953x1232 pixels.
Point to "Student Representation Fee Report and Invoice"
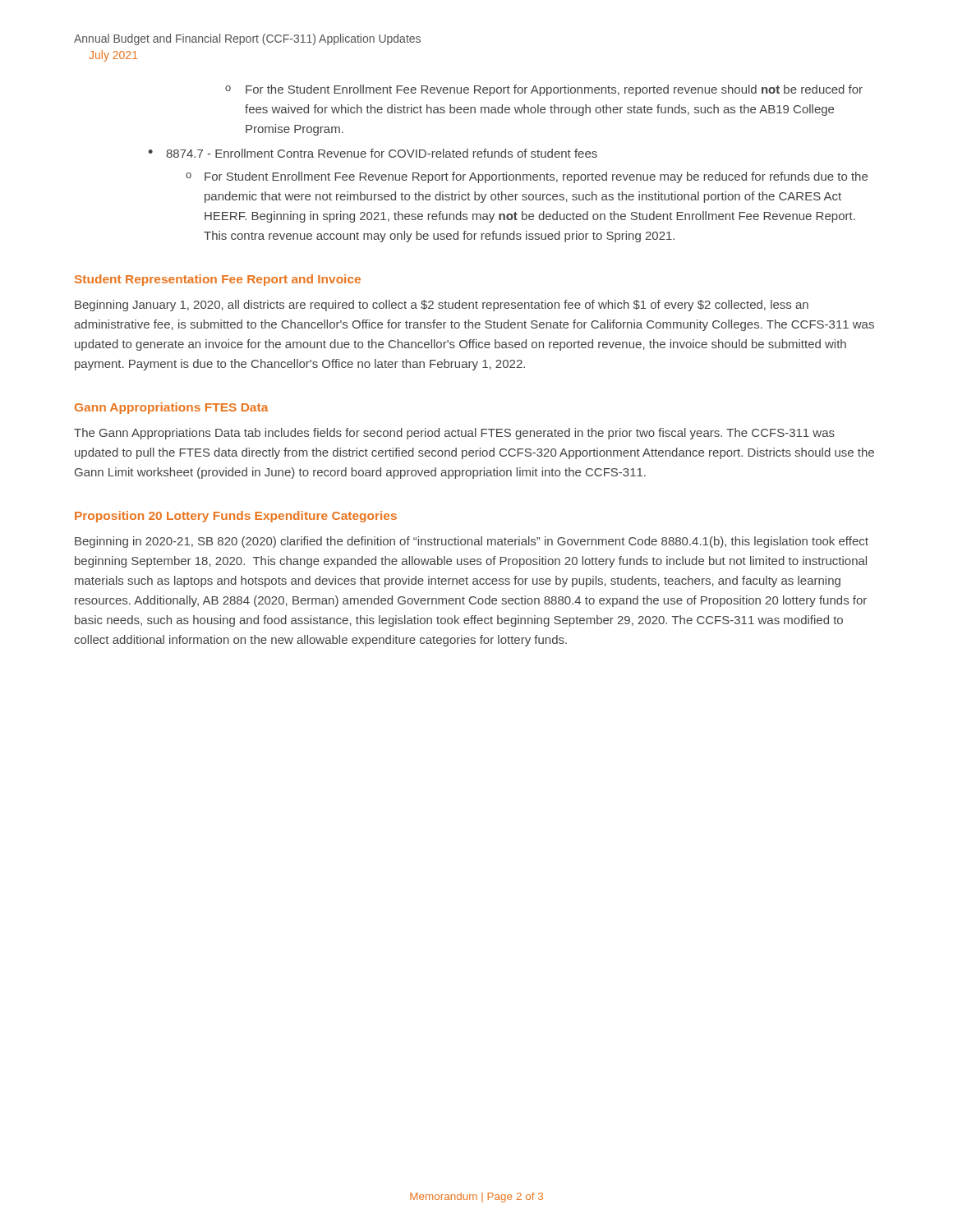tap(218, 278)
